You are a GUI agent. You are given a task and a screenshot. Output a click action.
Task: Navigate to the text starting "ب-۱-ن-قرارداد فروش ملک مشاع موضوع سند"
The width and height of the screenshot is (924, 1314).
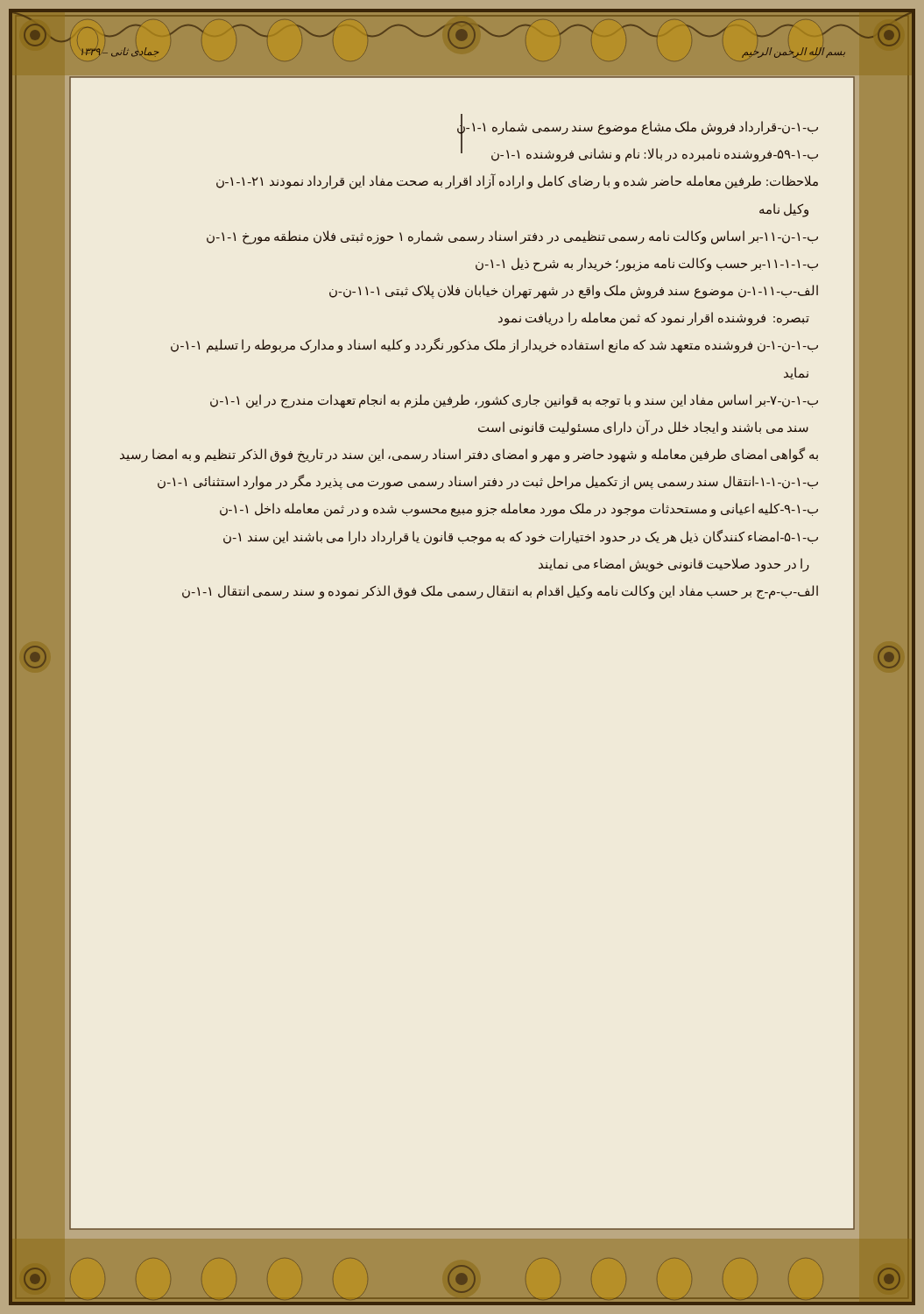click(x=462, y=360)
